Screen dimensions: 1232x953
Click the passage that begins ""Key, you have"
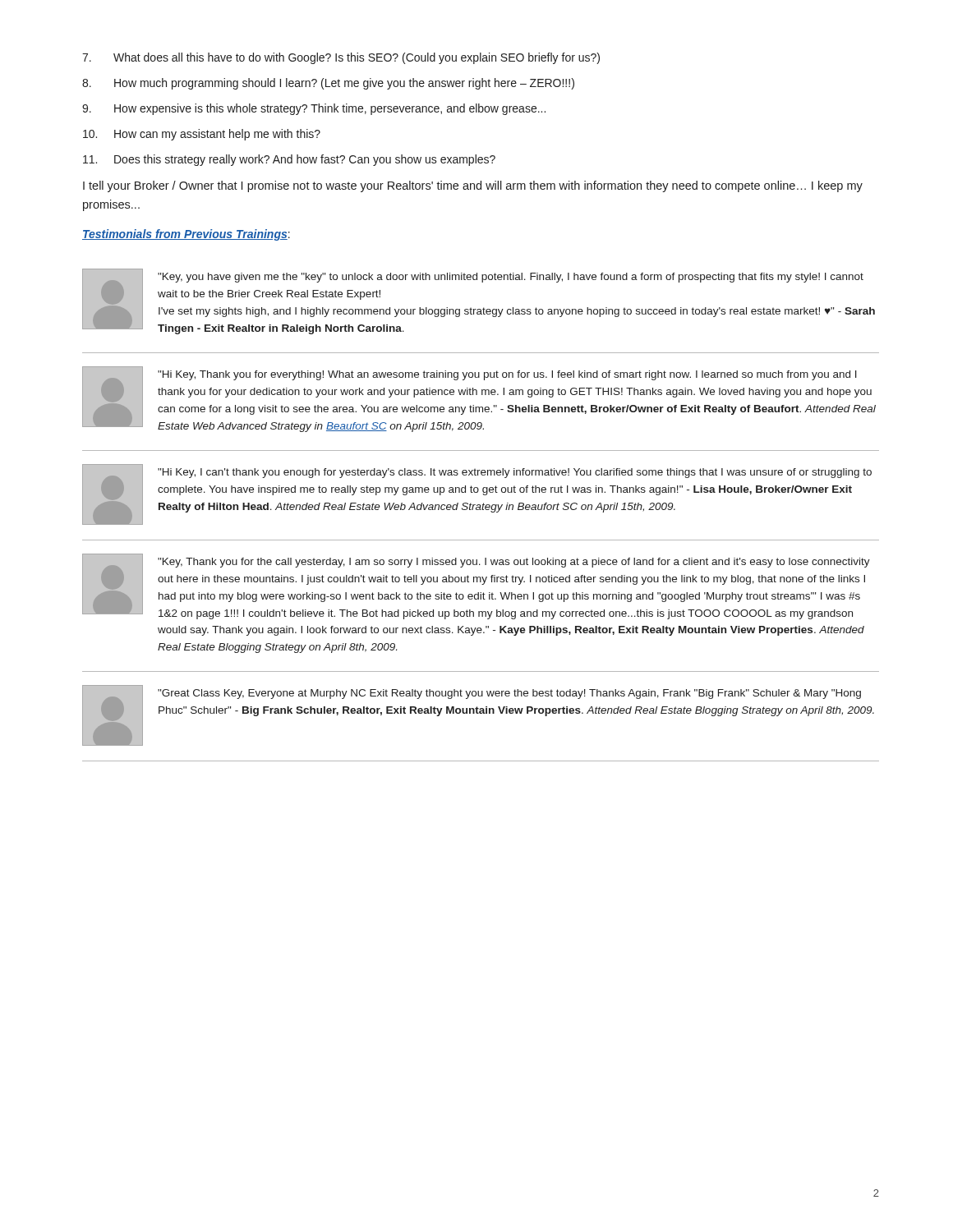481,303
